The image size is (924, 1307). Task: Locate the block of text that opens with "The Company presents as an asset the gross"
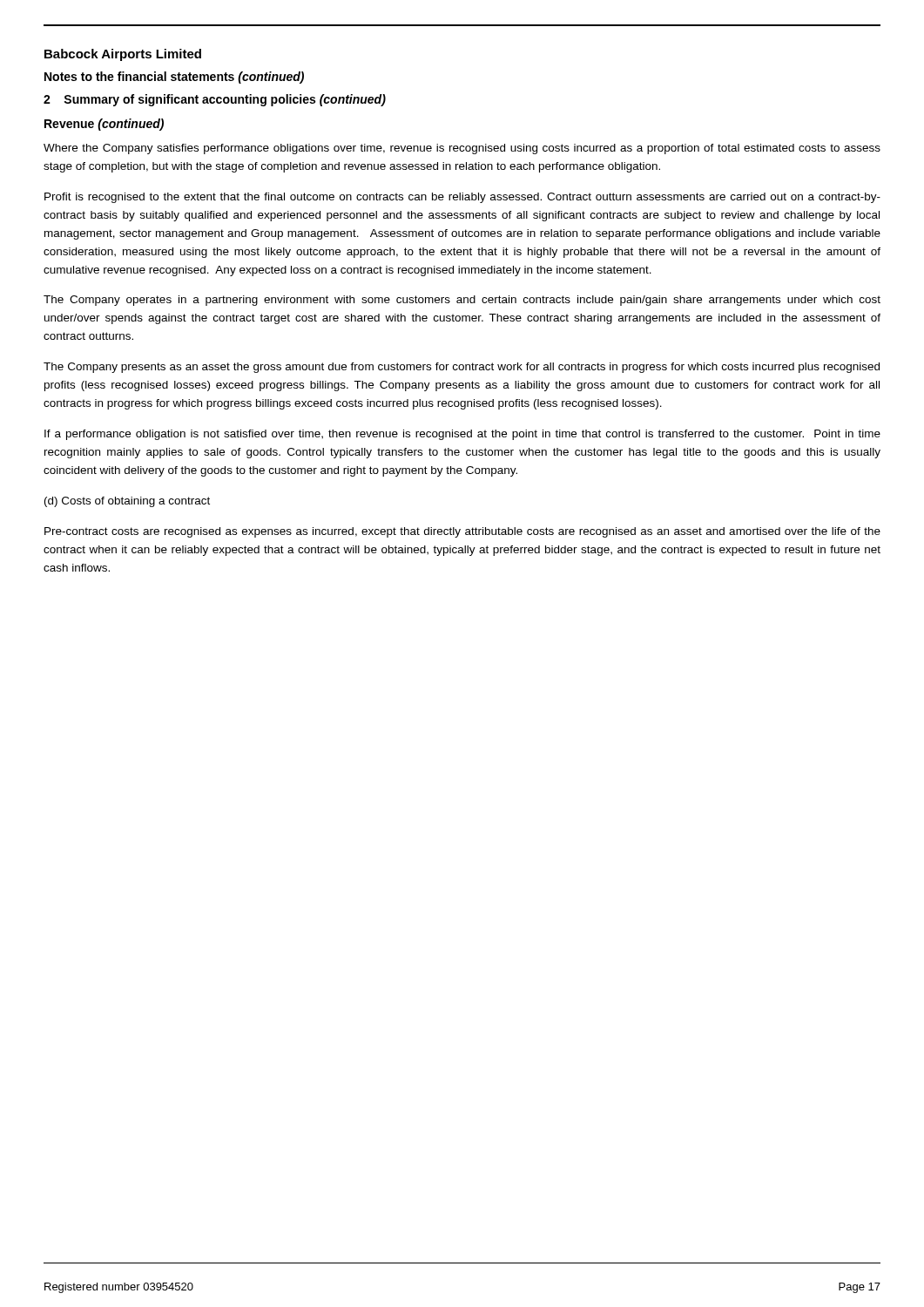point(462,385)
